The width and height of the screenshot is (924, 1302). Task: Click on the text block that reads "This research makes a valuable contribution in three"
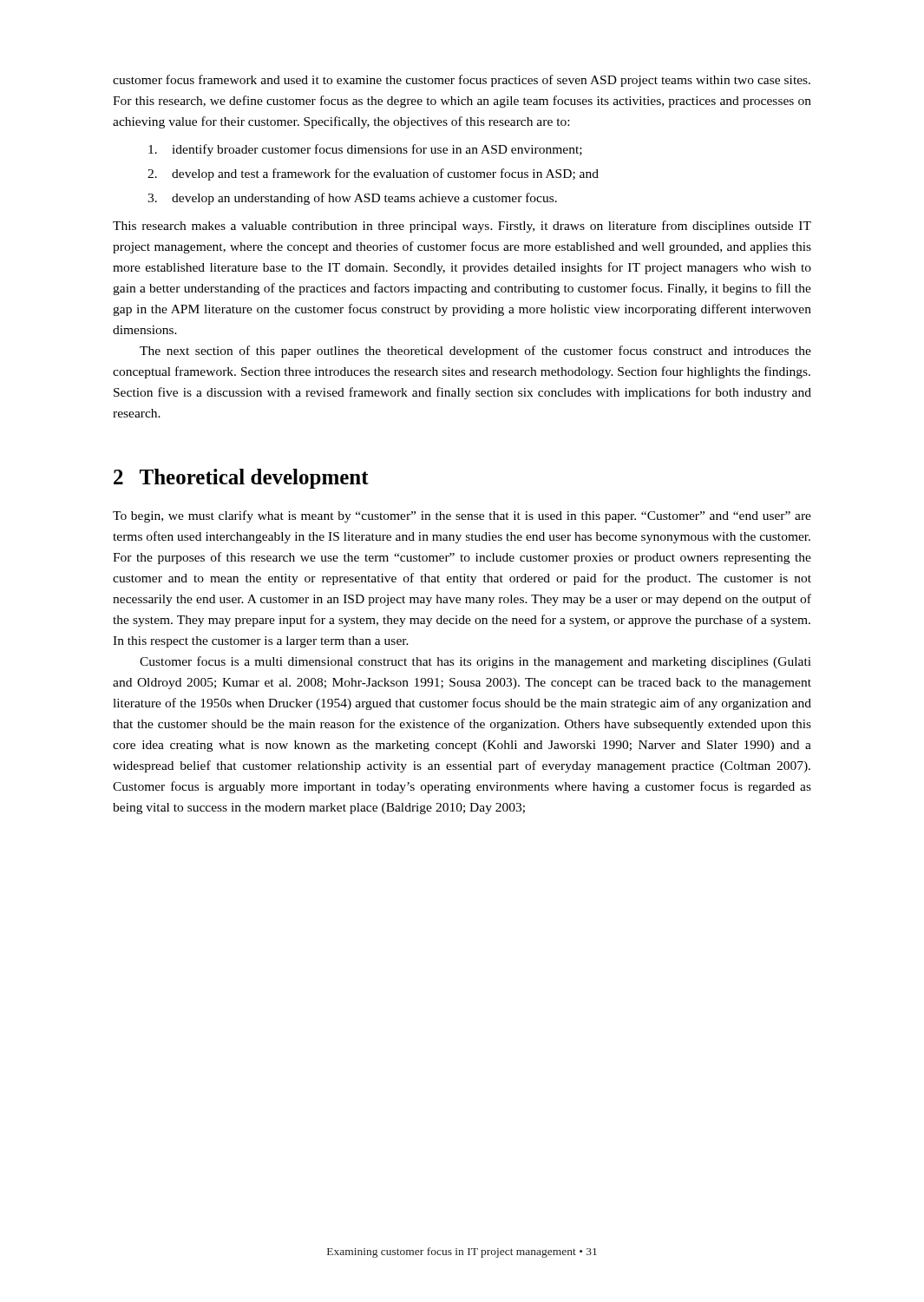462,278
